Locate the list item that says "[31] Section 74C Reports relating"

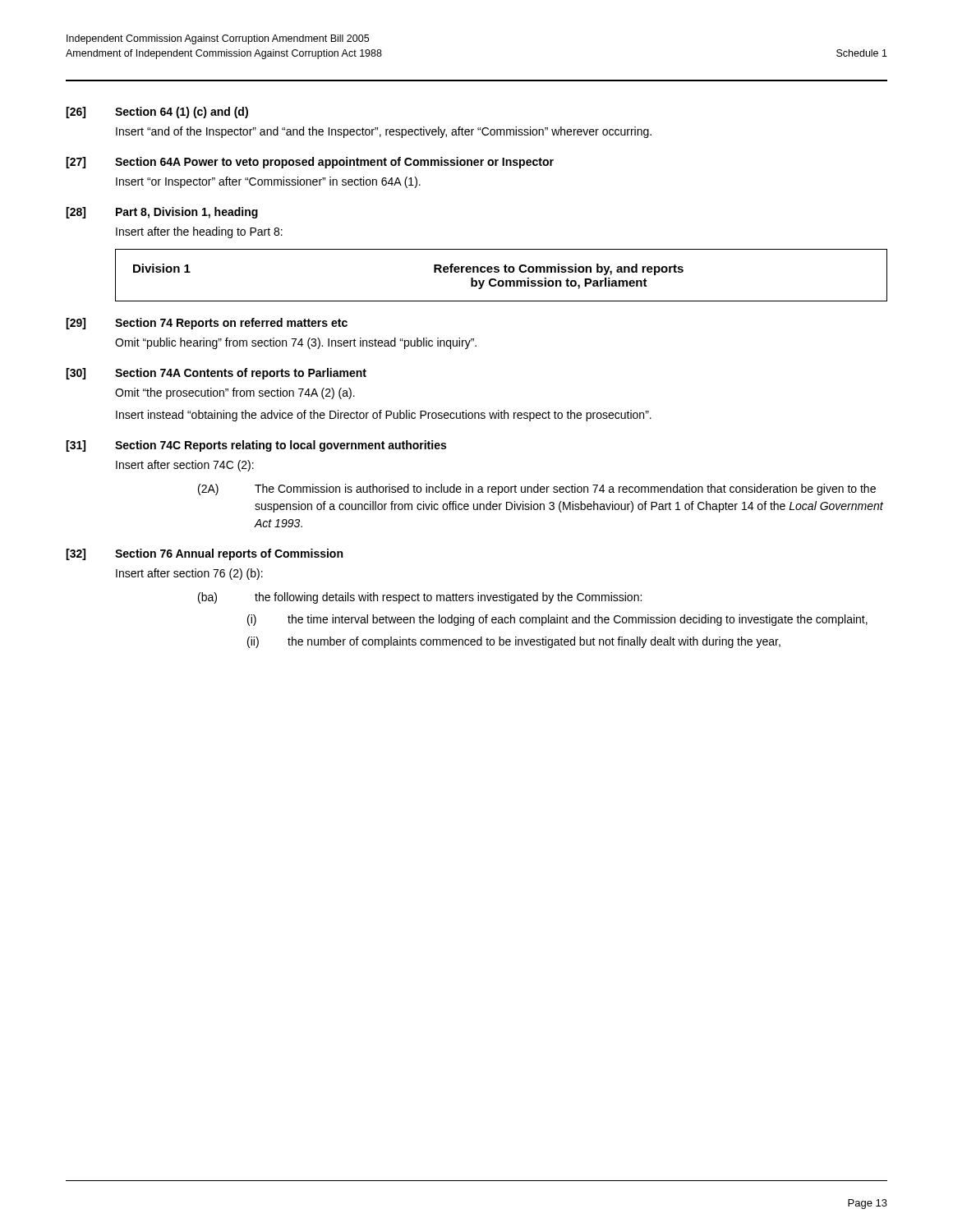(476, 485)
